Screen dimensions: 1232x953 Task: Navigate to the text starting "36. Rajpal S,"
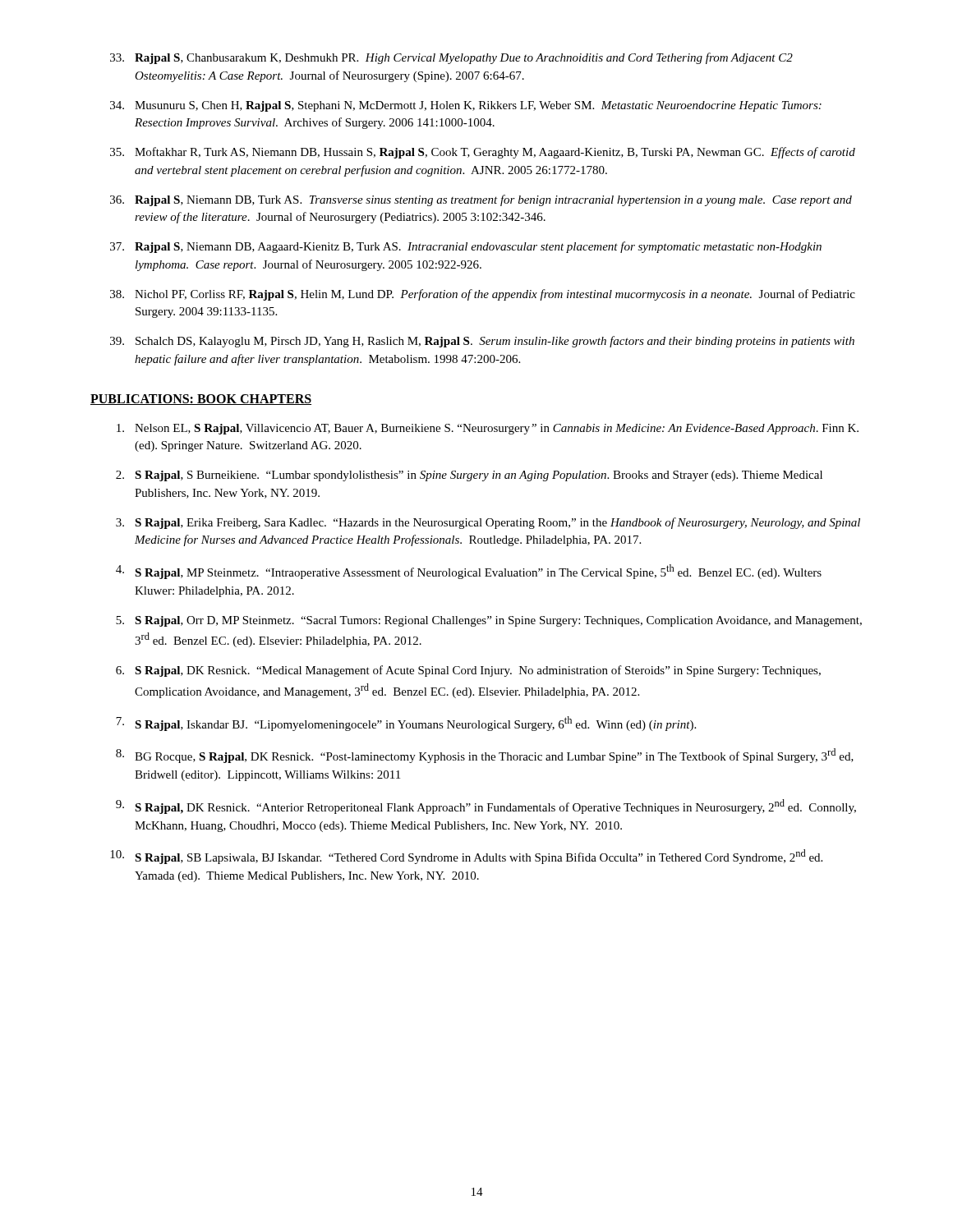476,209
